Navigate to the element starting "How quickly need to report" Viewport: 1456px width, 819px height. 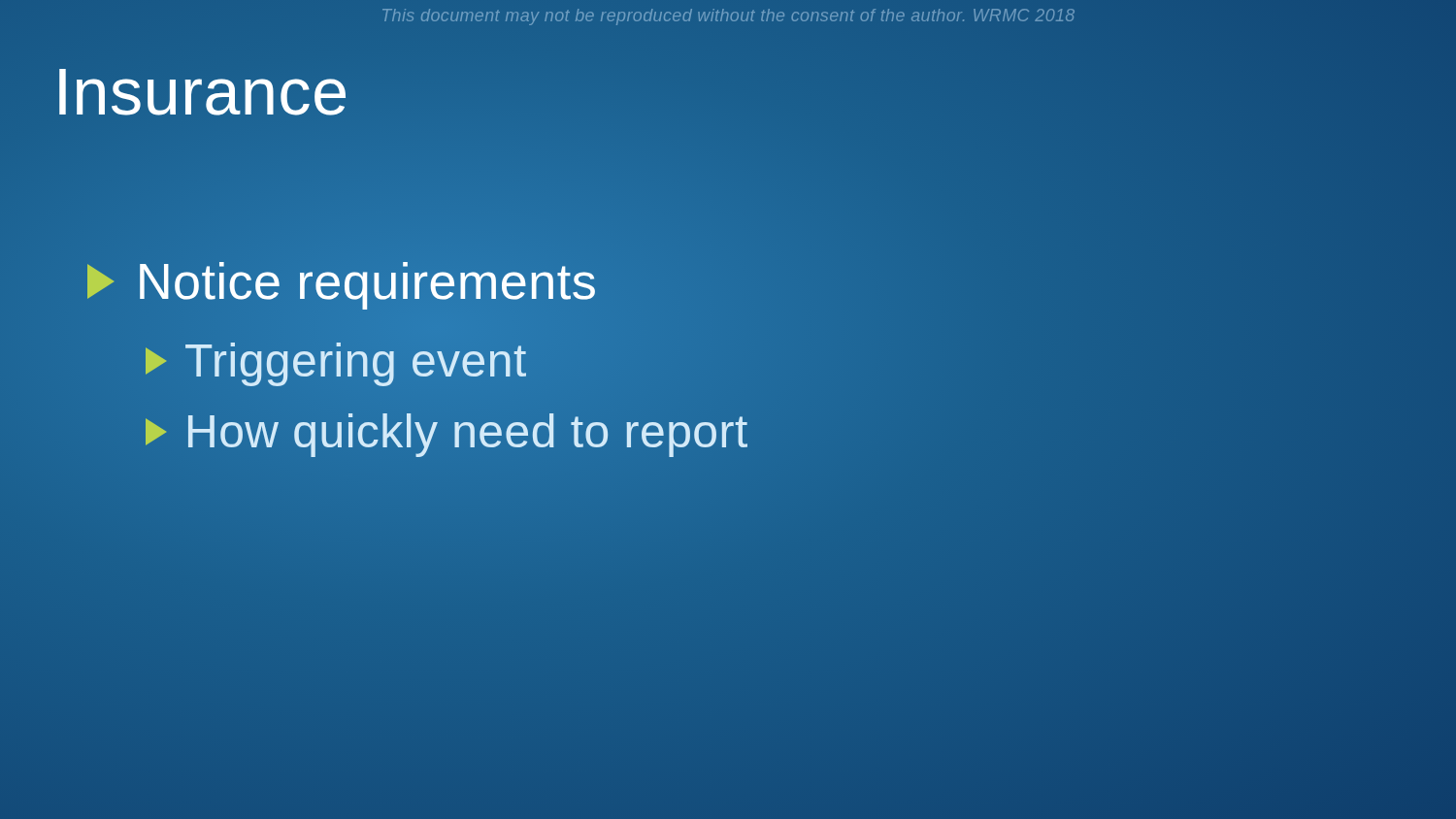pyautogui.click(x=447, y=431)
